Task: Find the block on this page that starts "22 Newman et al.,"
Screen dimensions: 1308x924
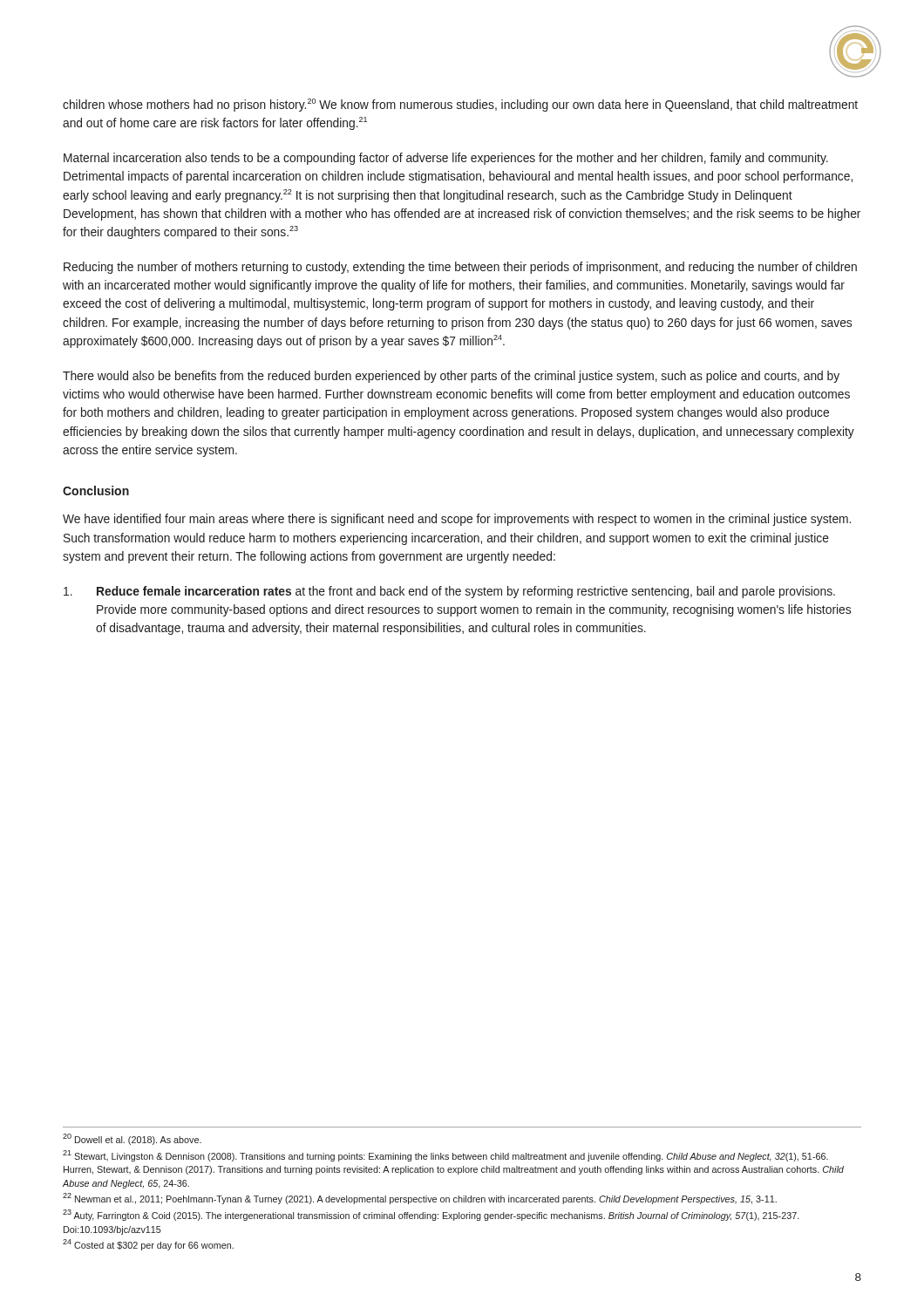Action: [x=420, y=1199]
